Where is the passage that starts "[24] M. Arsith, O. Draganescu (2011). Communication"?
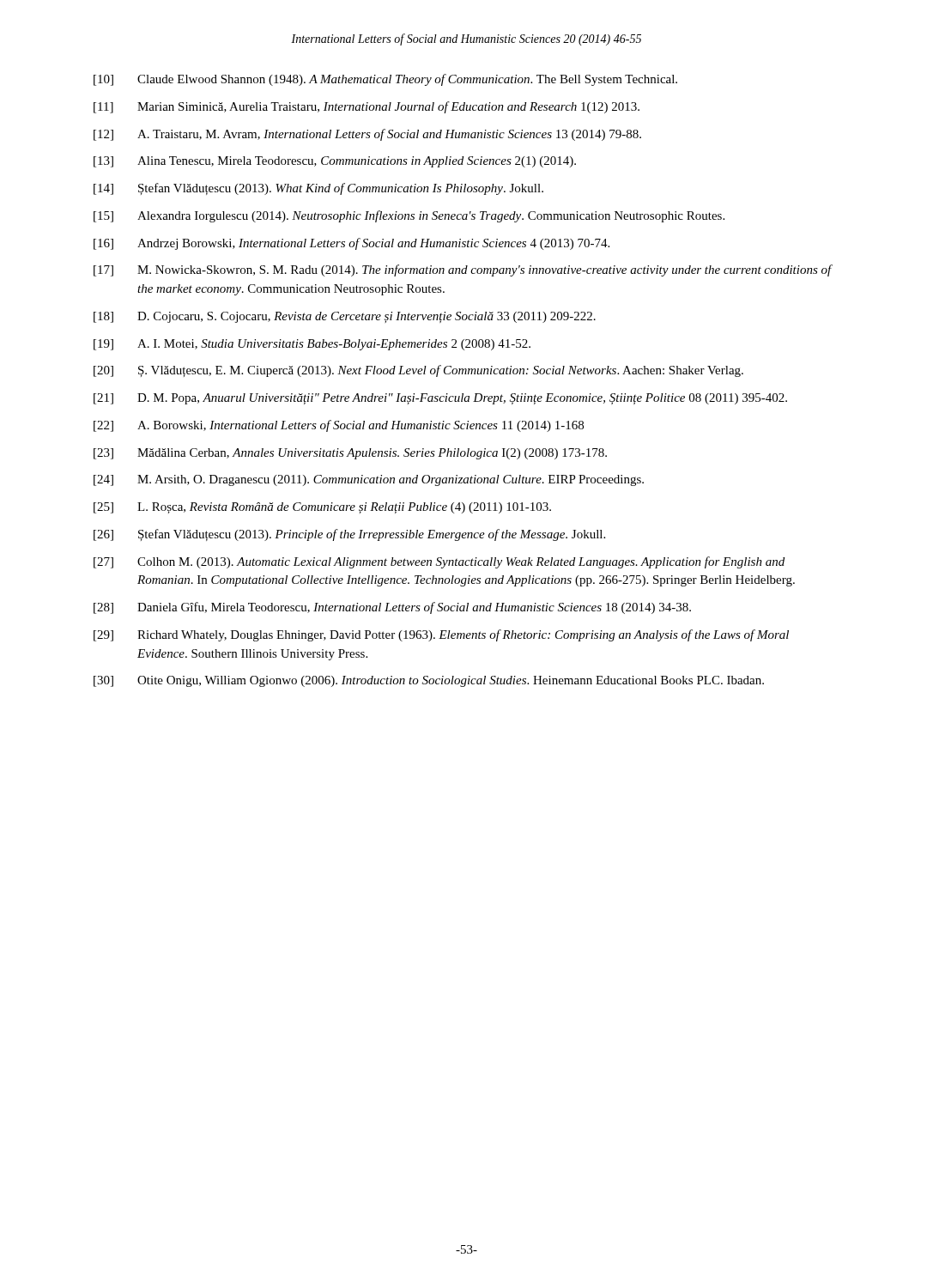The width and height of the screenshot is (933, 1288). point(466,480)
